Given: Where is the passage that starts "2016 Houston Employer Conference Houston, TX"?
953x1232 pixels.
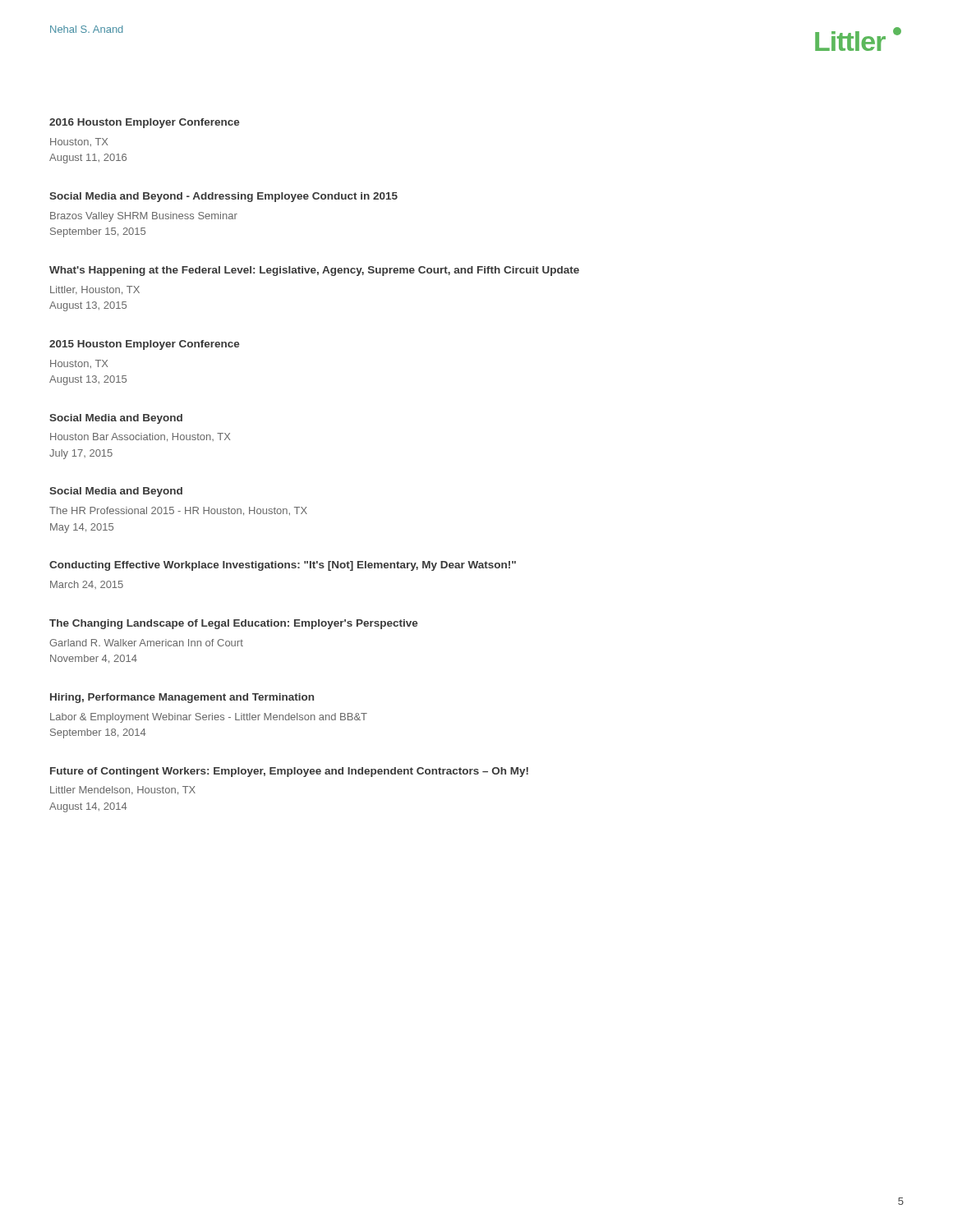Looking at the screenshot, I should click(x=145, y=123).
